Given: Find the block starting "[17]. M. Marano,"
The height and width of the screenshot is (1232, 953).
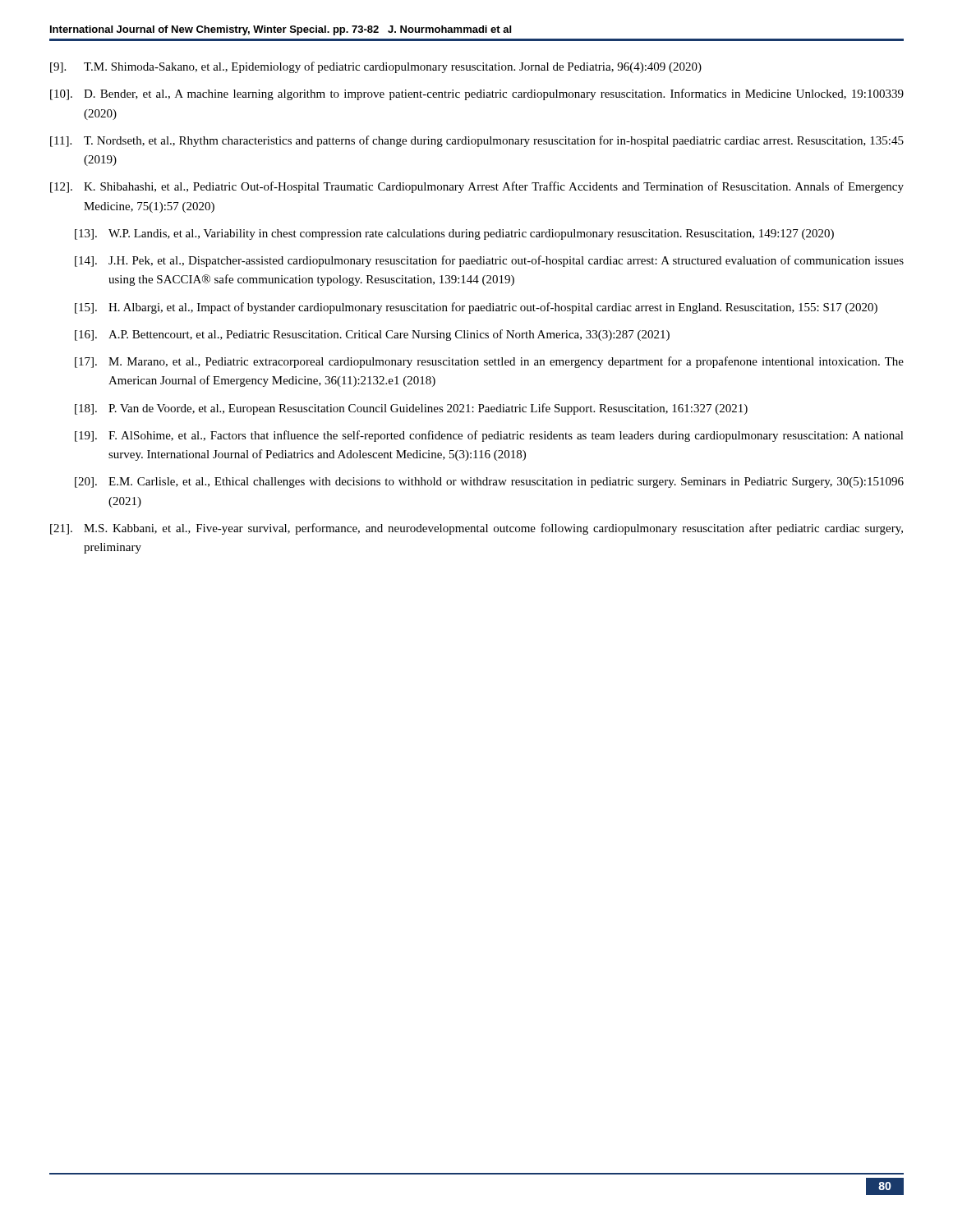Looking at the screenshot, I should click(x=489, y=371).
